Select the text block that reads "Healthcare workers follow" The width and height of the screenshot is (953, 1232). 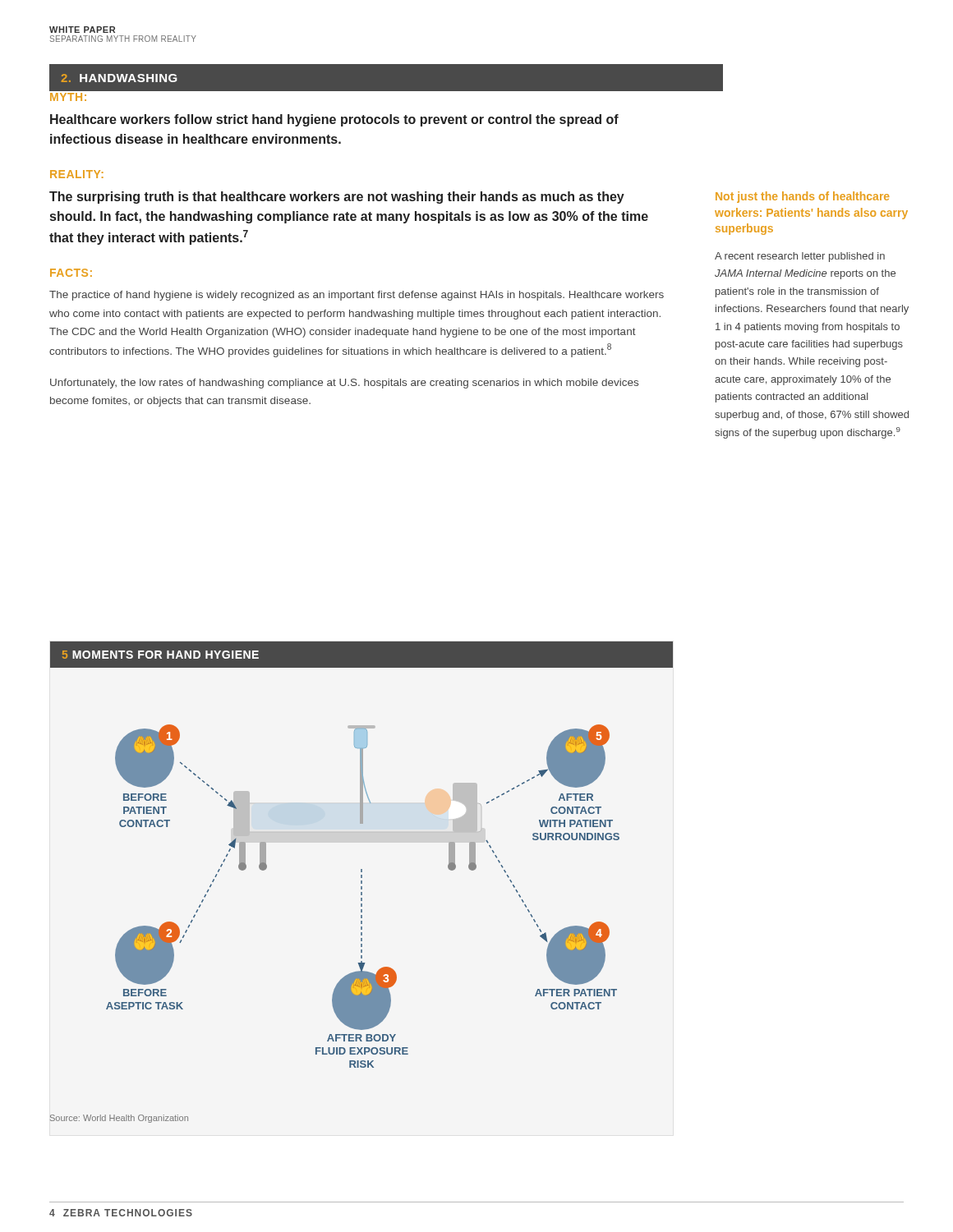(334, 129)
